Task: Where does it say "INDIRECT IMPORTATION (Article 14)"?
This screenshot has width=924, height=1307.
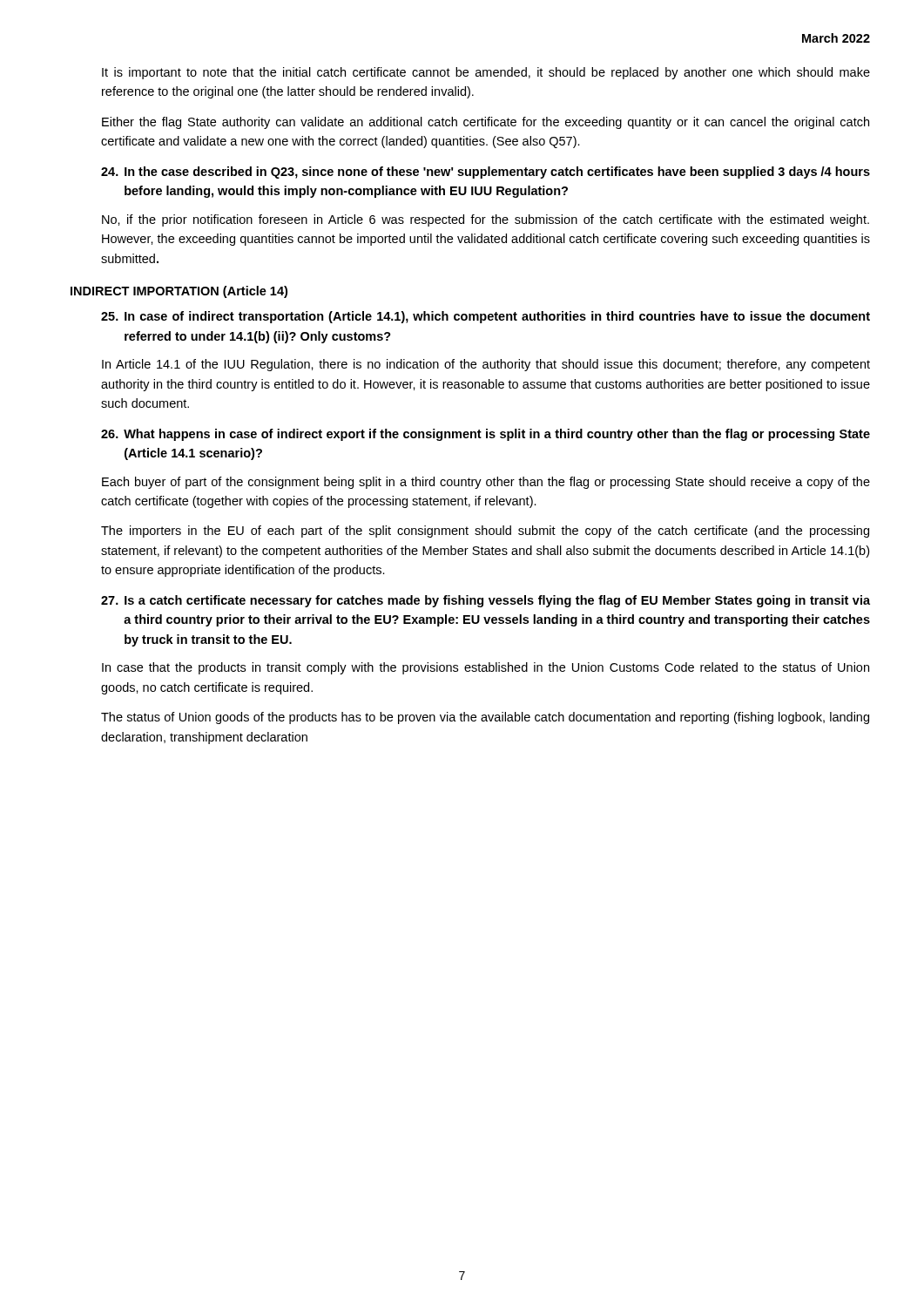Action: pyautogui.click(x=179, y=291)
